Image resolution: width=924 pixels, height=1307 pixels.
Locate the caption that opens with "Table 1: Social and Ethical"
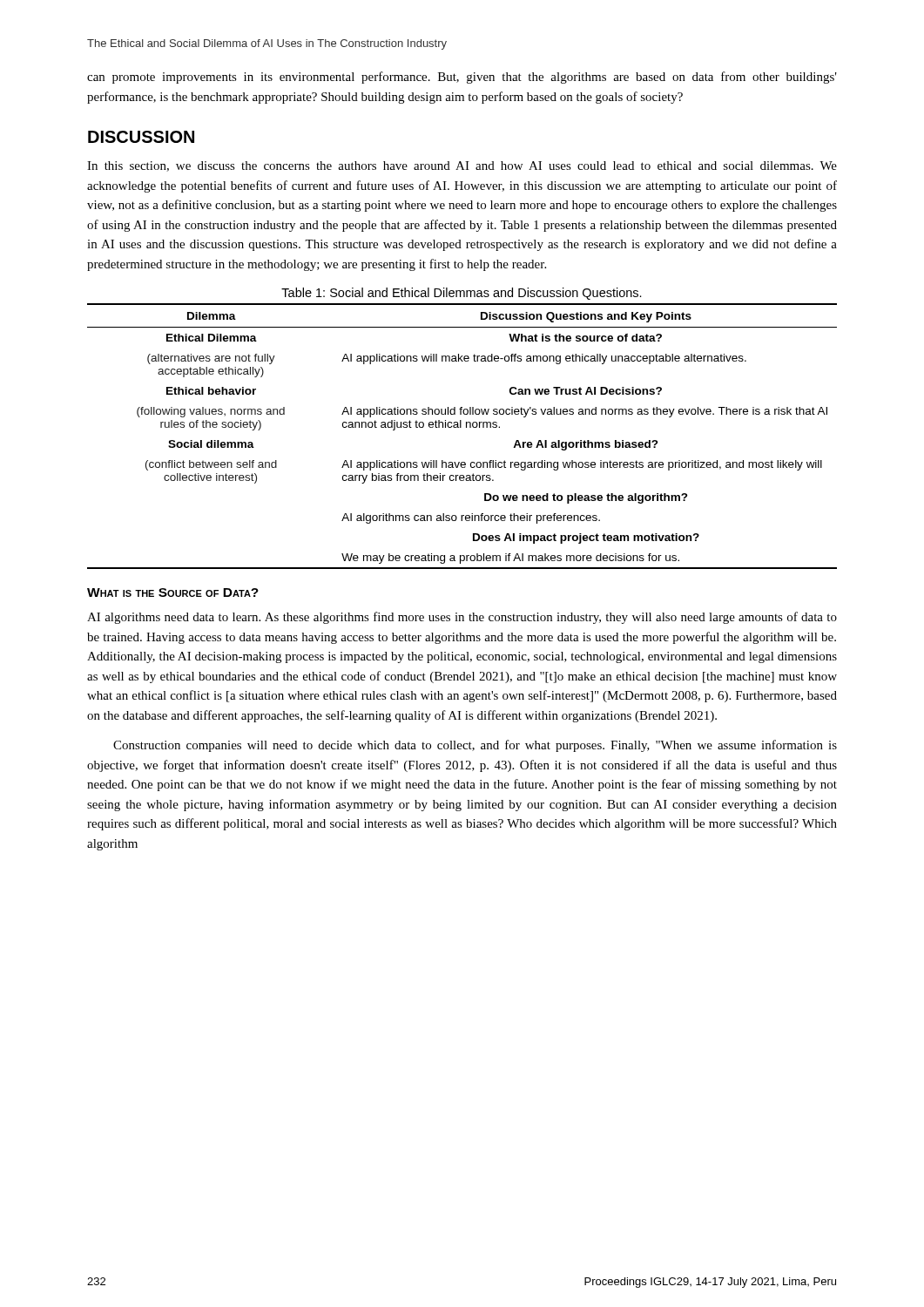(462, 293)
